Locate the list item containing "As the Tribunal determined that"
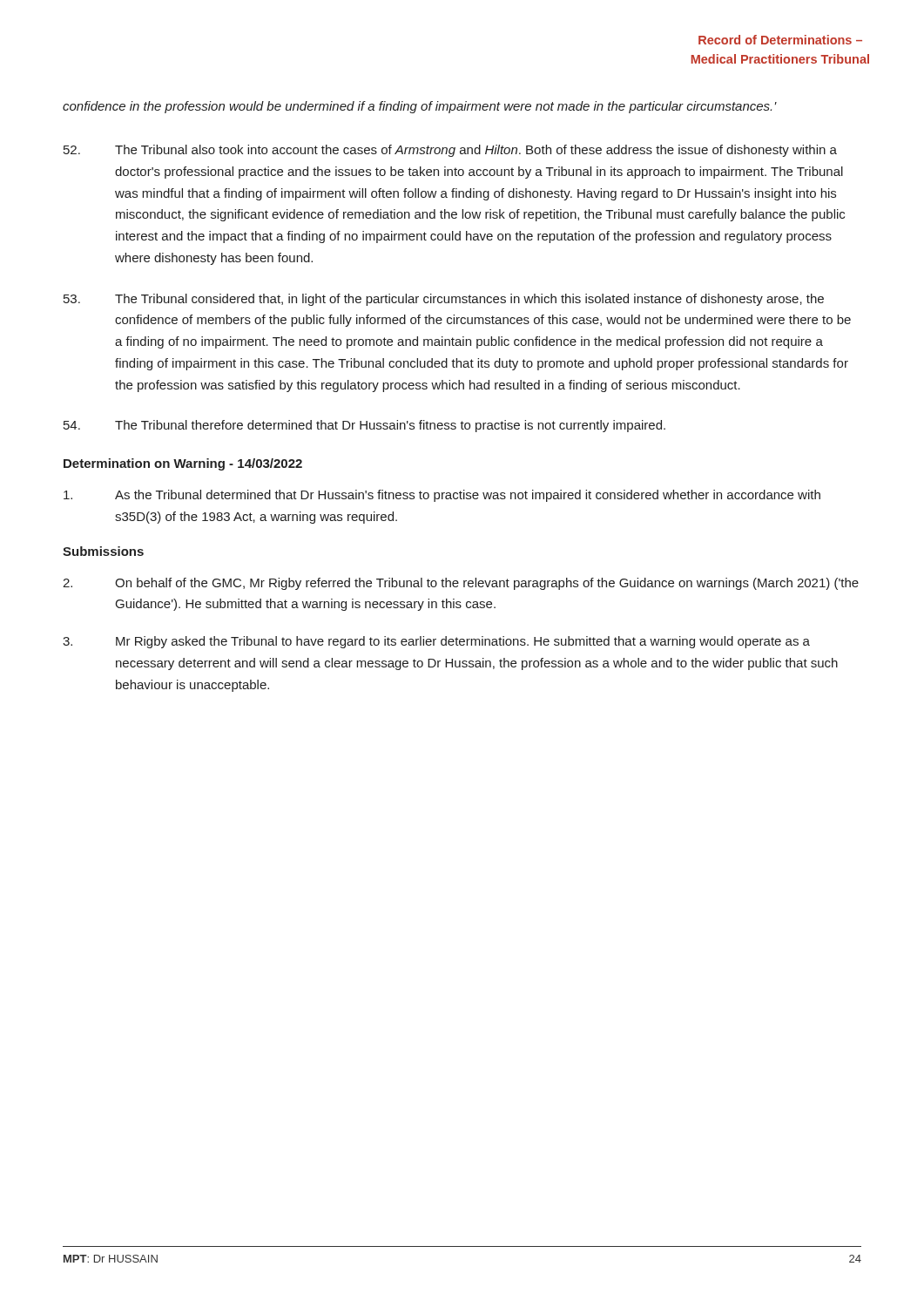This screenshot has width=924, height=1307. pos(462,506)
